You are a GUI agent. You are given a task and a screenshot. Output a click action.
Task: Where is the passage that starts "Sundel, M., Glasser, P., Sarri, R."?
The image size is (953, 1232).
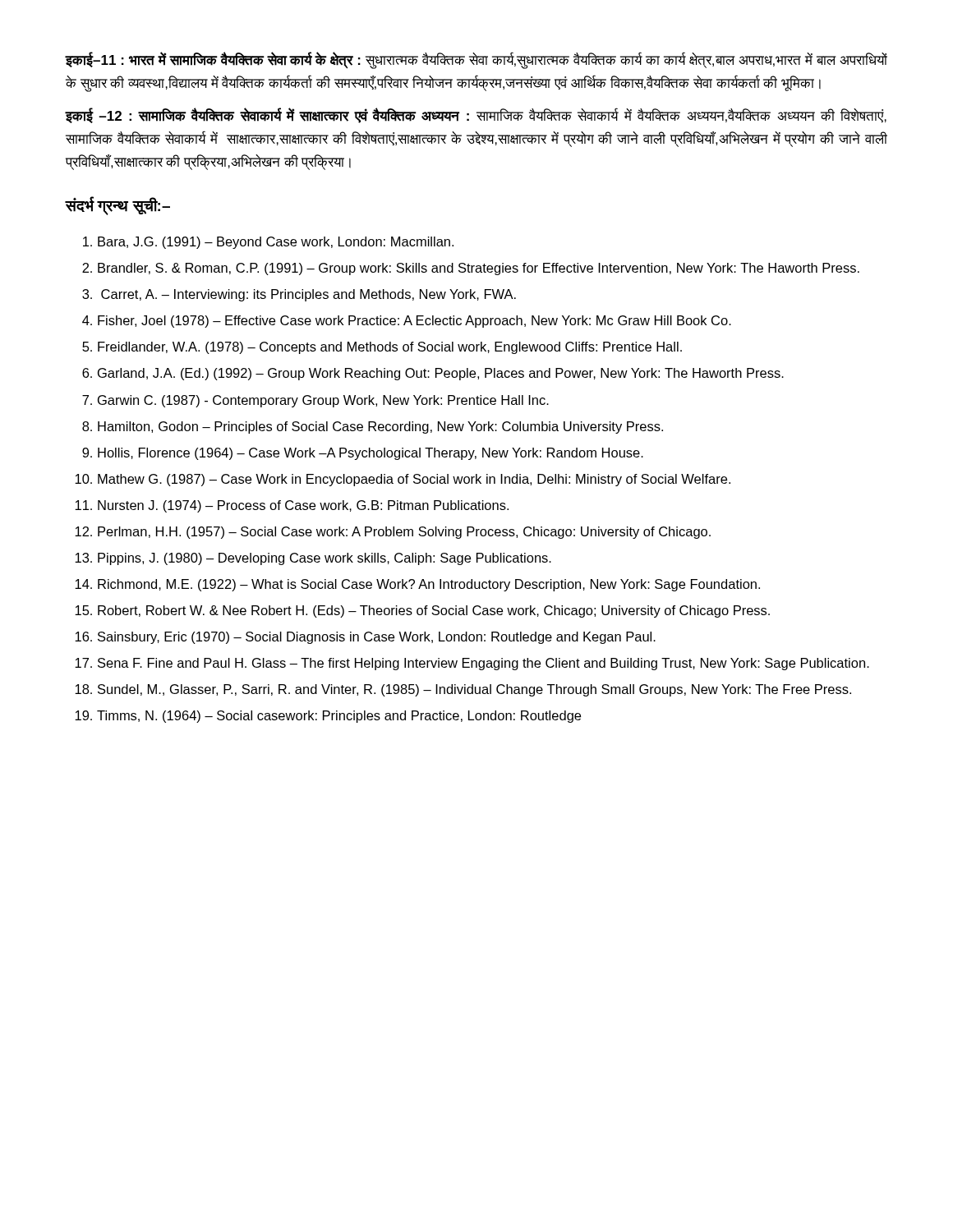click(492, 689)
